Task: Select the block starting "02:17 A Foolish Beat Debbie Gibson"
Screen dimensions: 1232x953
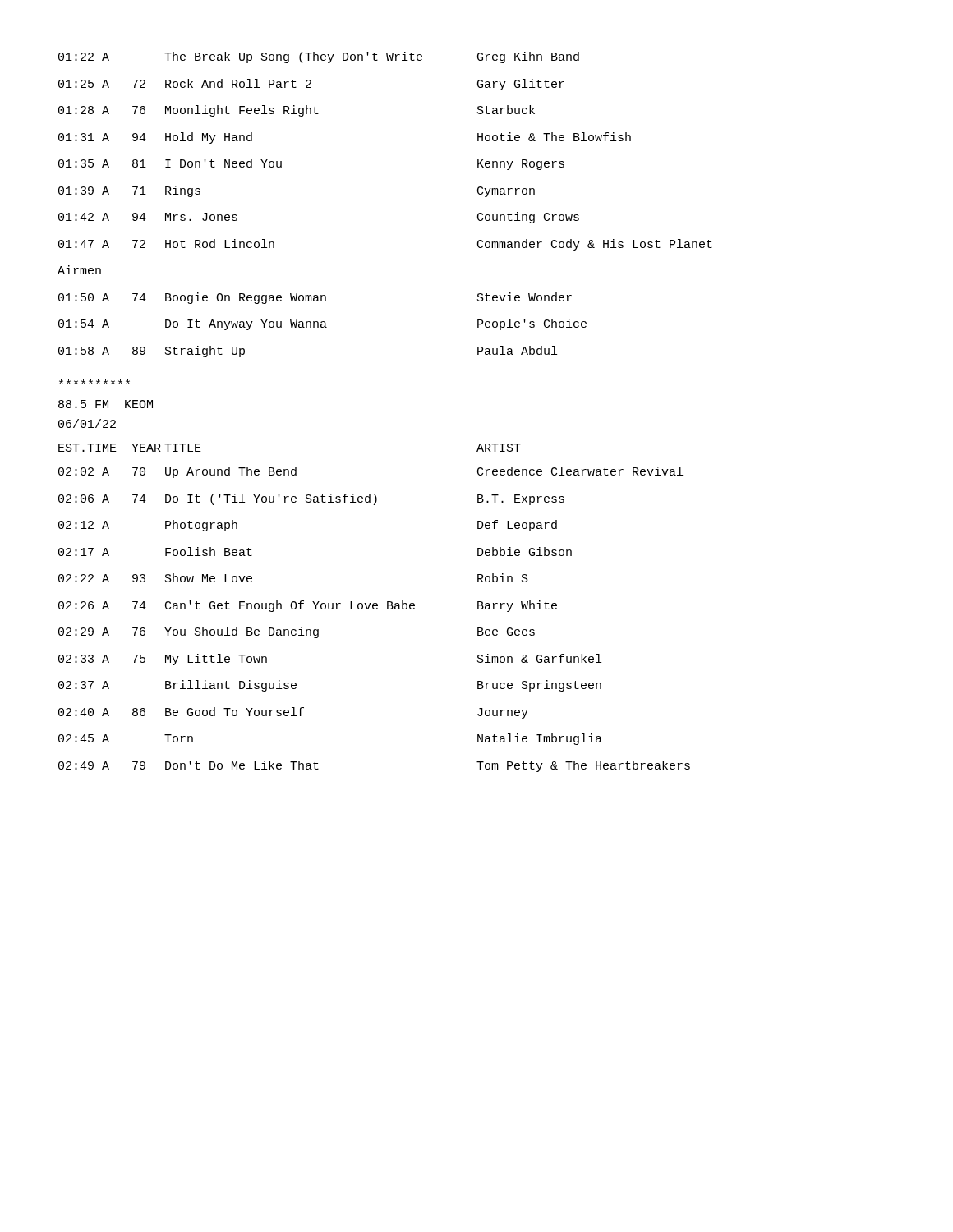Action: [476, 553]
